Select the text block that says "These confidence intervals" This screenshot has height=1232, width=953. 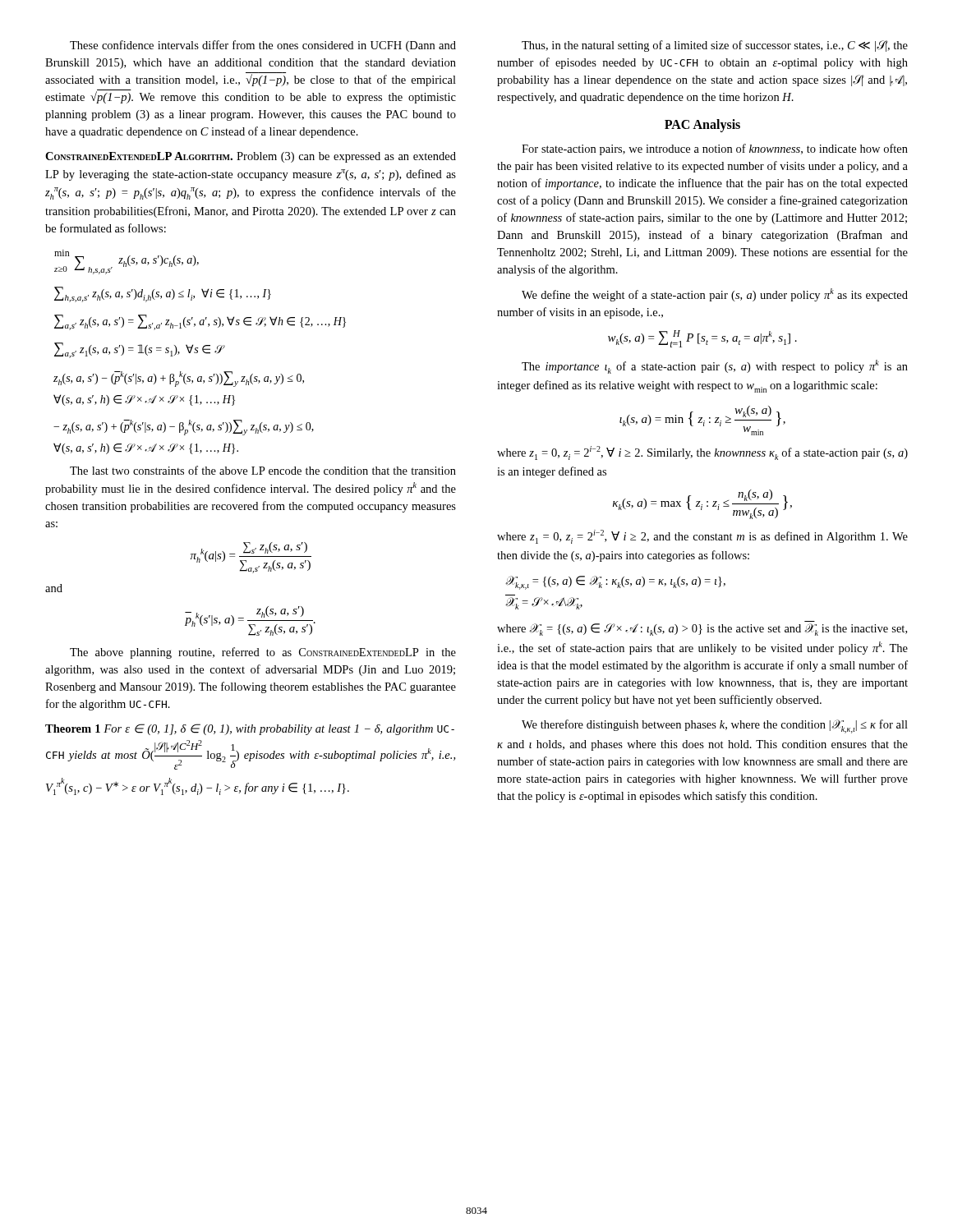pos(251,88)
